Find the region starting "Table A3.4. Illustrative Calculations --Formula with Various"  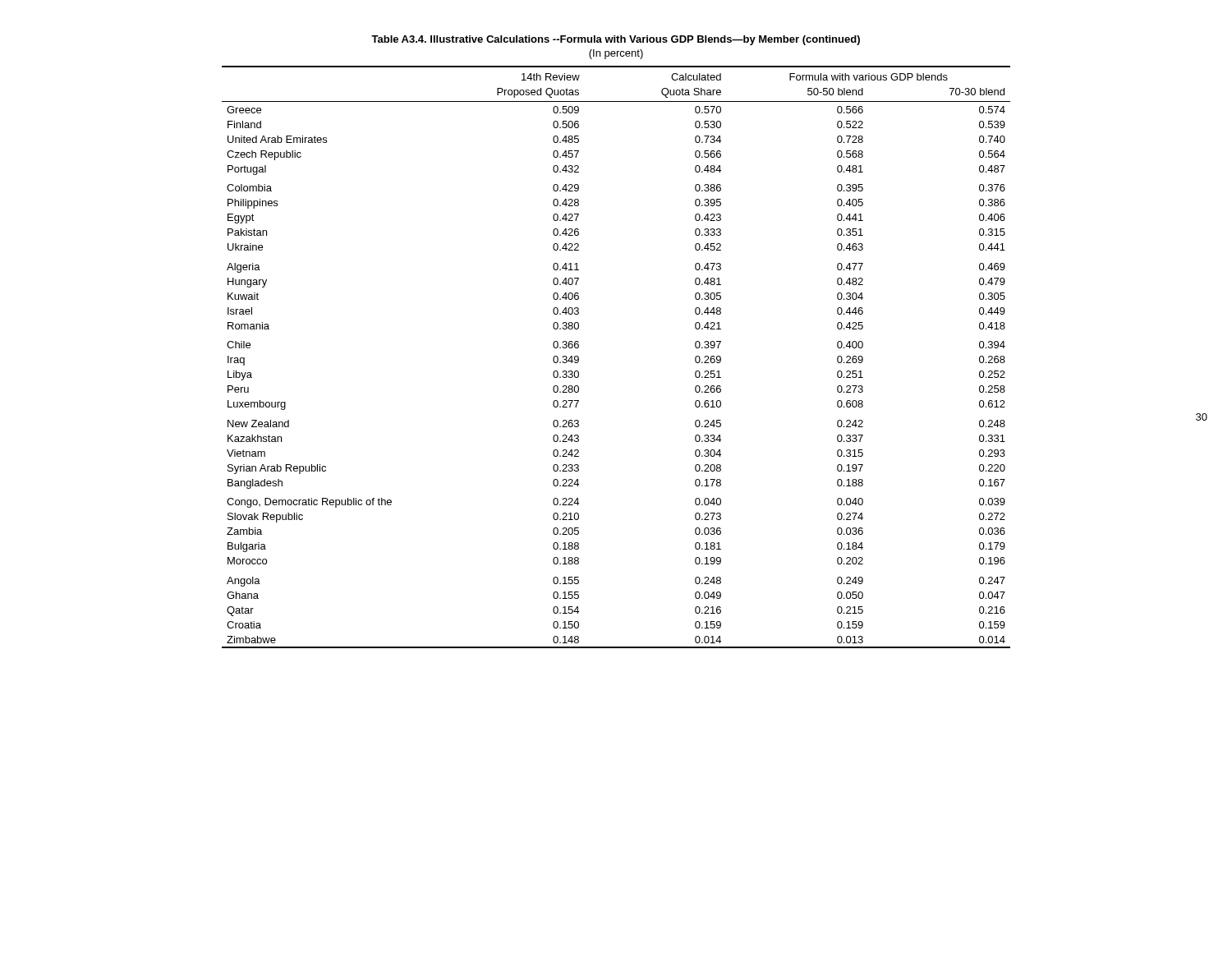pyautogui.click(x=616, y=46)
